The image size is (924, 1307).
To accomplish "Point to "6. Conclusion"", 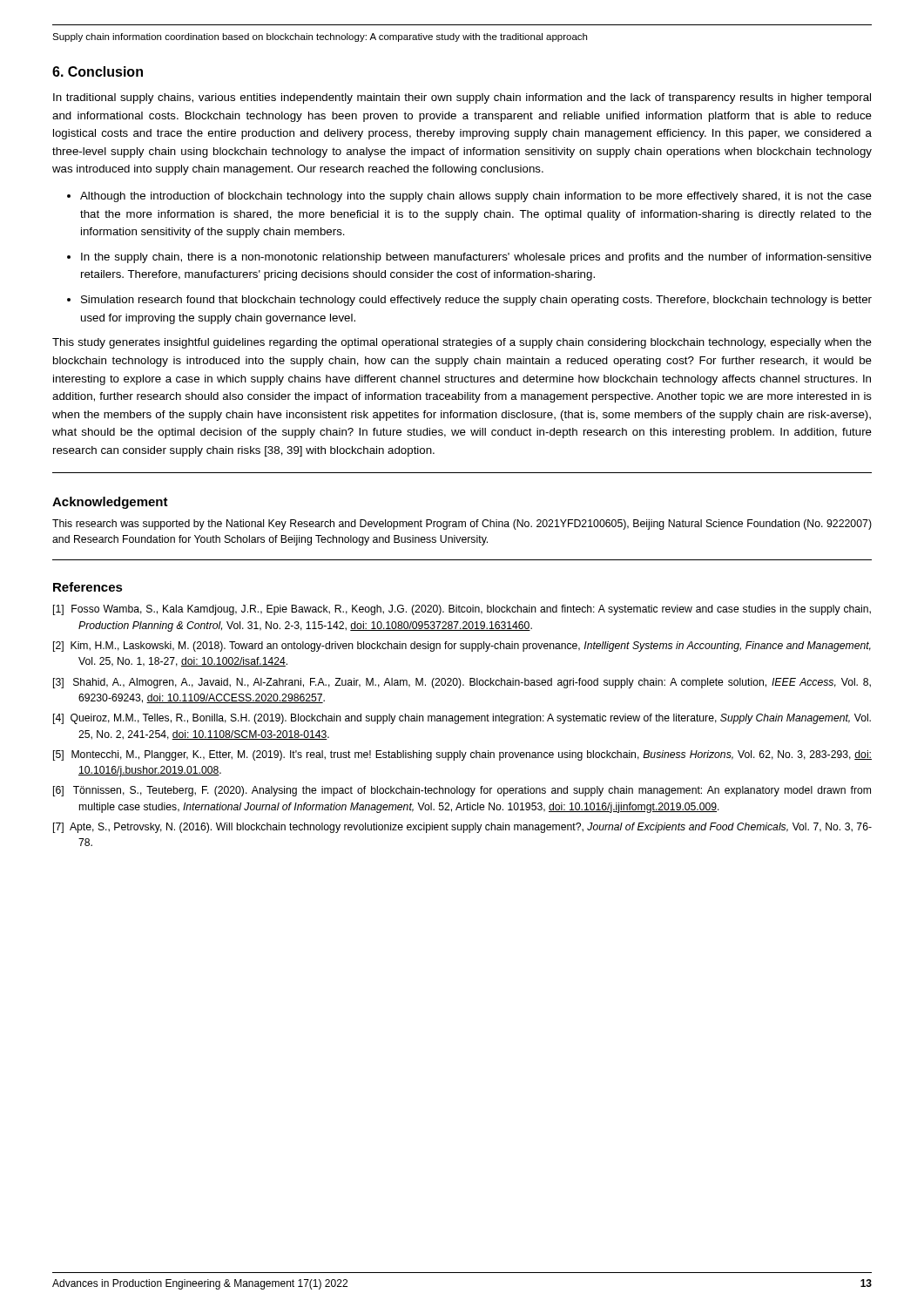I will coord(98,72).
